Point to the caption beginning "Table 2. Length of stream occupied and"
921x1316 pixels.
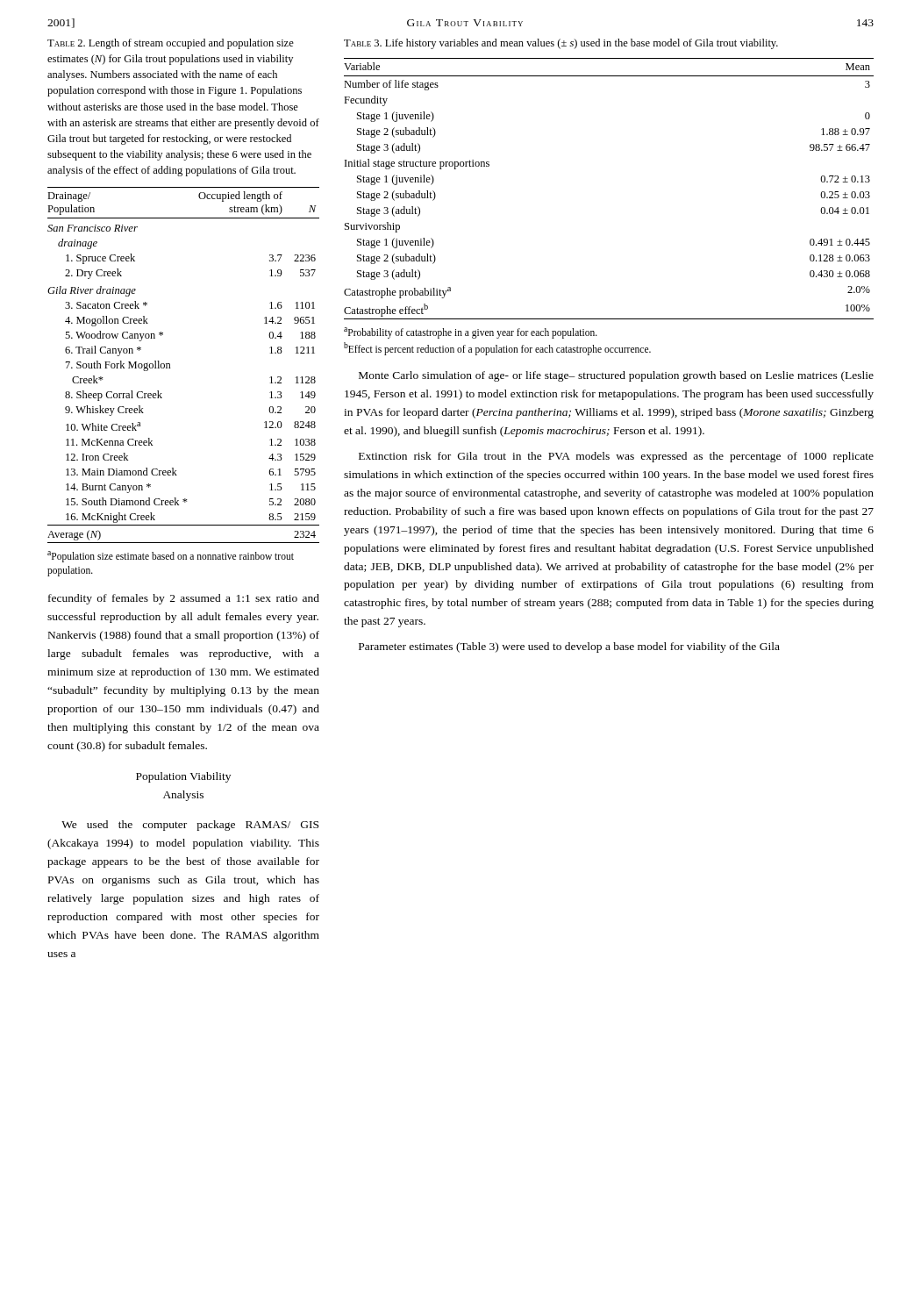click(183, 107)
